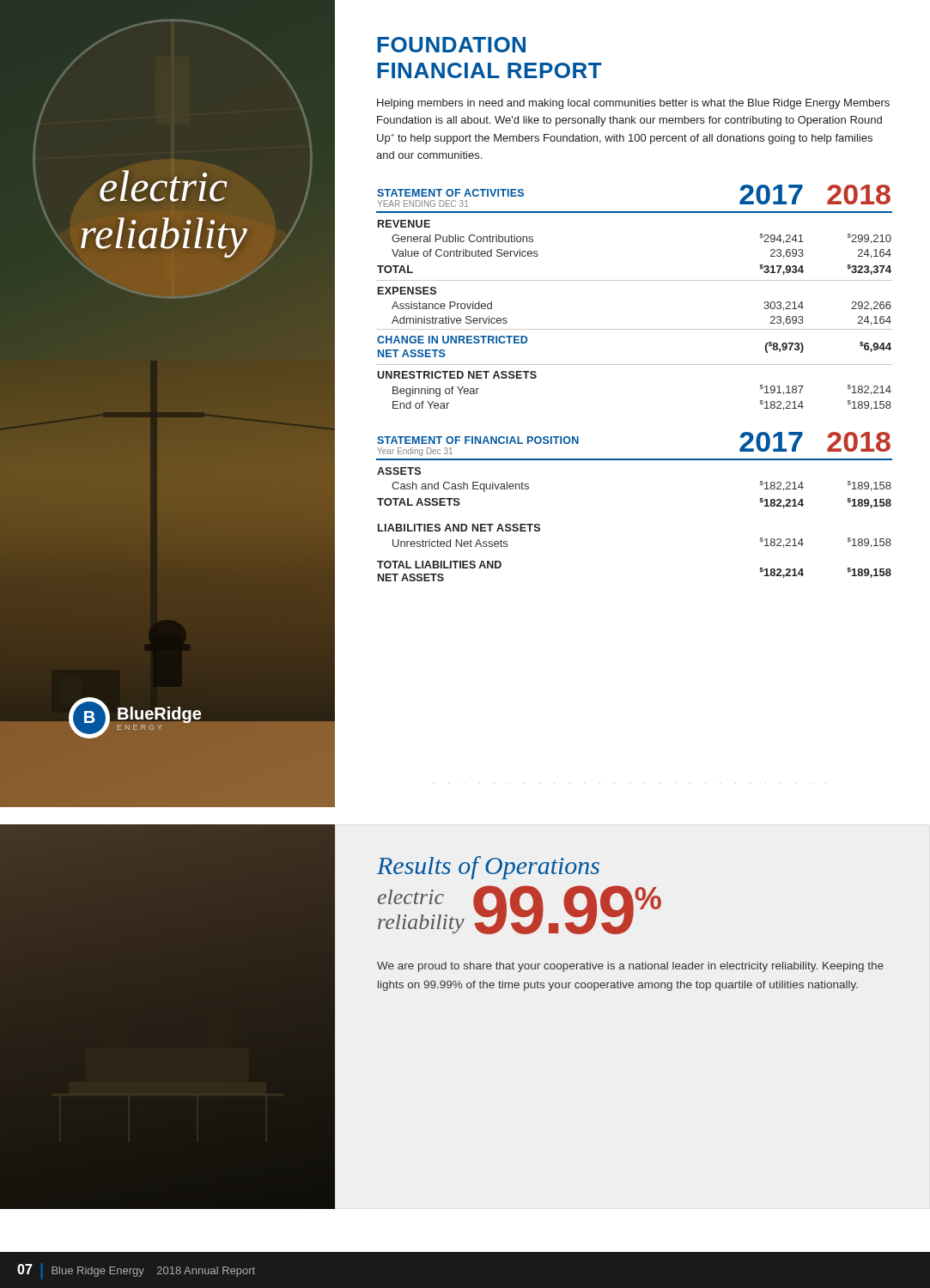Find the title that says "FOUNDATIONFINANCIAL REPORT"
The height and width of the screenshot is (1288, 930).
pos(489,58)
